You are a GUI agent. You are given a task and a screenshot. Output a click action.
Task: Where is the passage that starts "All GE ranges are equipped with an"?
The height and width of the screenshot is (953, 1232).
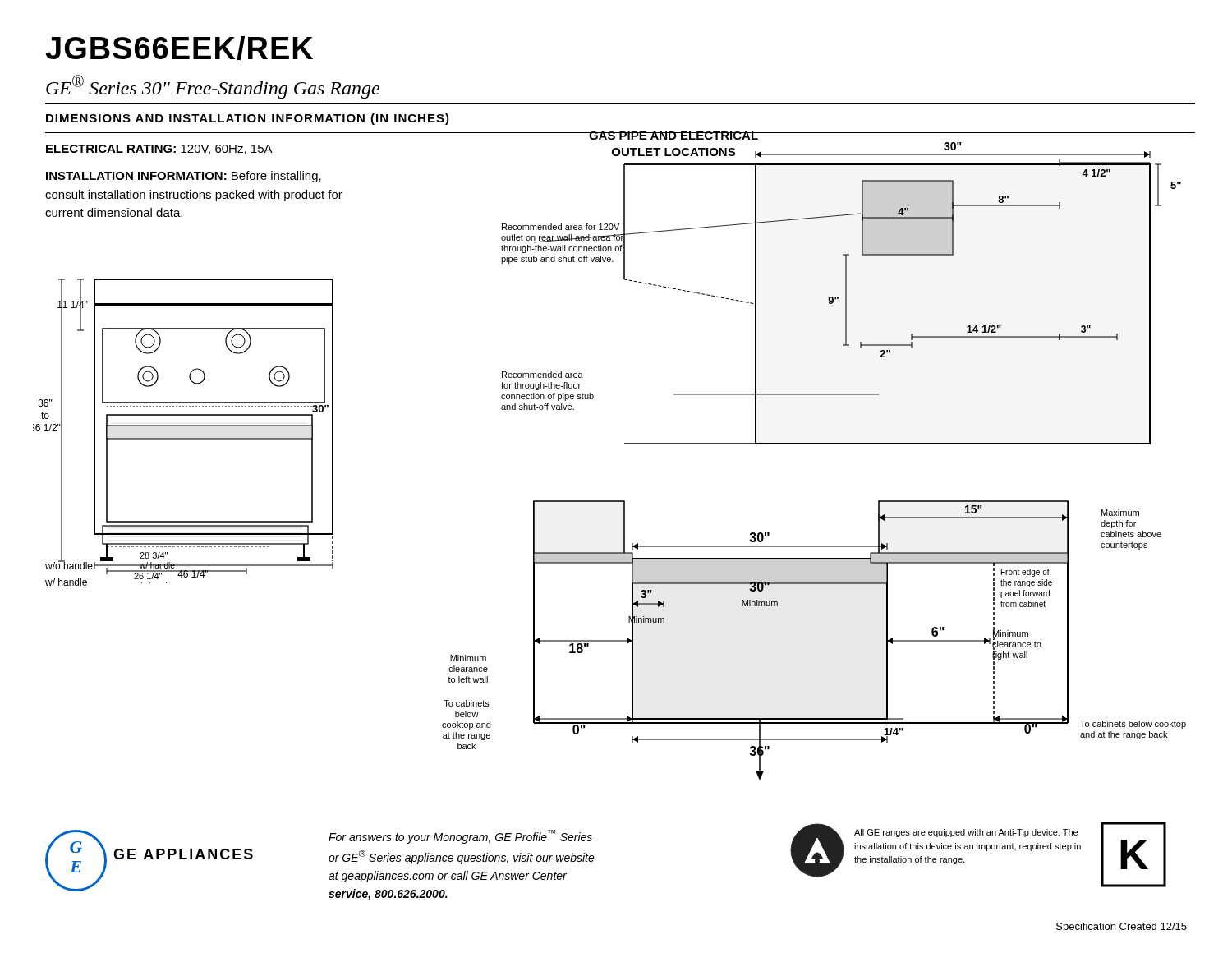(968, 846)
